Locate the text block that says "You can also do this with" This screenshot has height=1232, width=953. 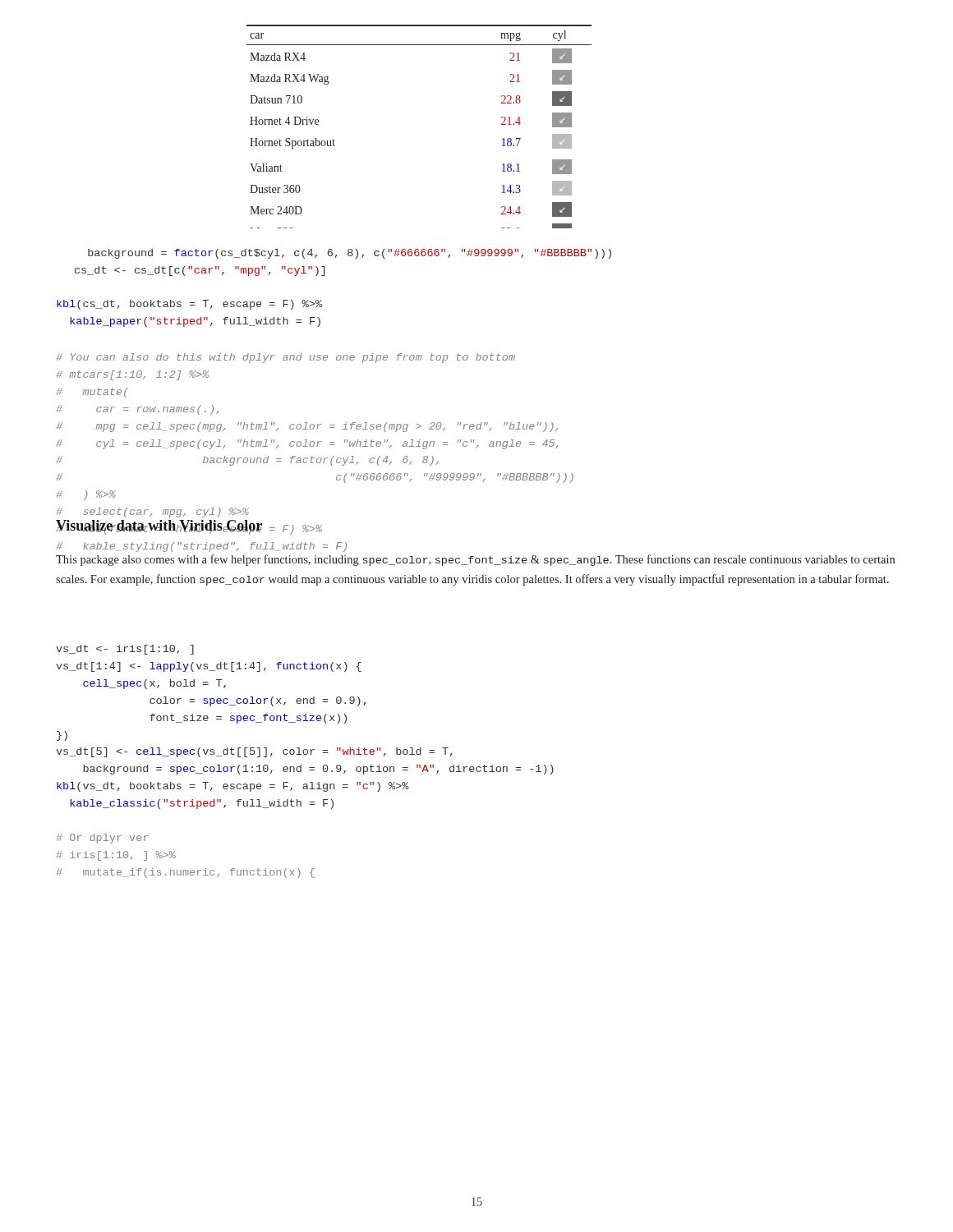(x=315, y=452)
